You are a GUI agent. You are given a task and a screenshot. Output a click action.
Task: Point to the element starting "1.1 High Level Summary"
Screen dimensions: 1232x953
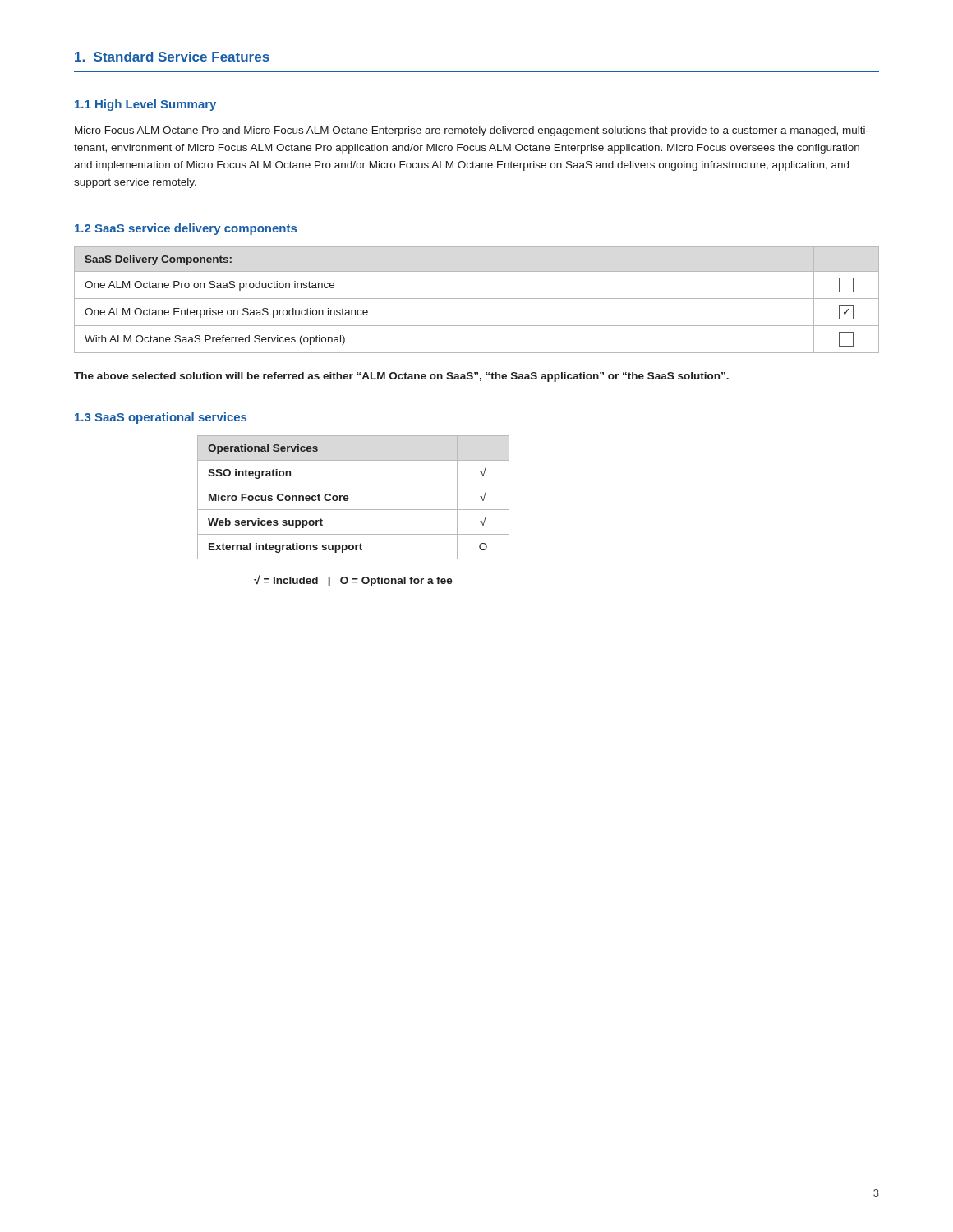[x=145, y=105]
